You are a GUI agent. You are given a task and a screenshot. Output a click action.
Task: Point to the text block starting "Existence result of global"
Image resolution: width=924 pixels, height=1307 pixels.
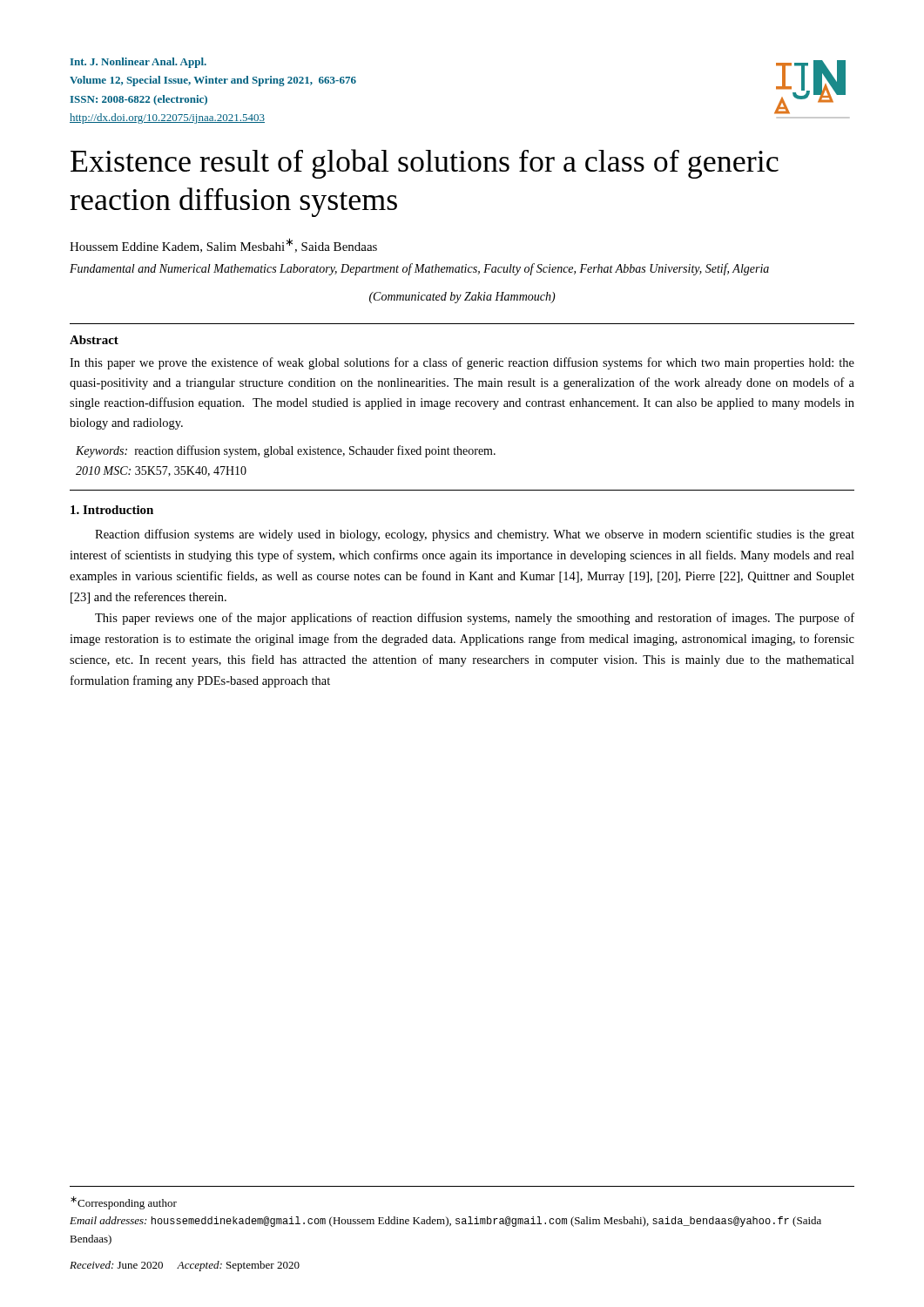tap(462, 181)
